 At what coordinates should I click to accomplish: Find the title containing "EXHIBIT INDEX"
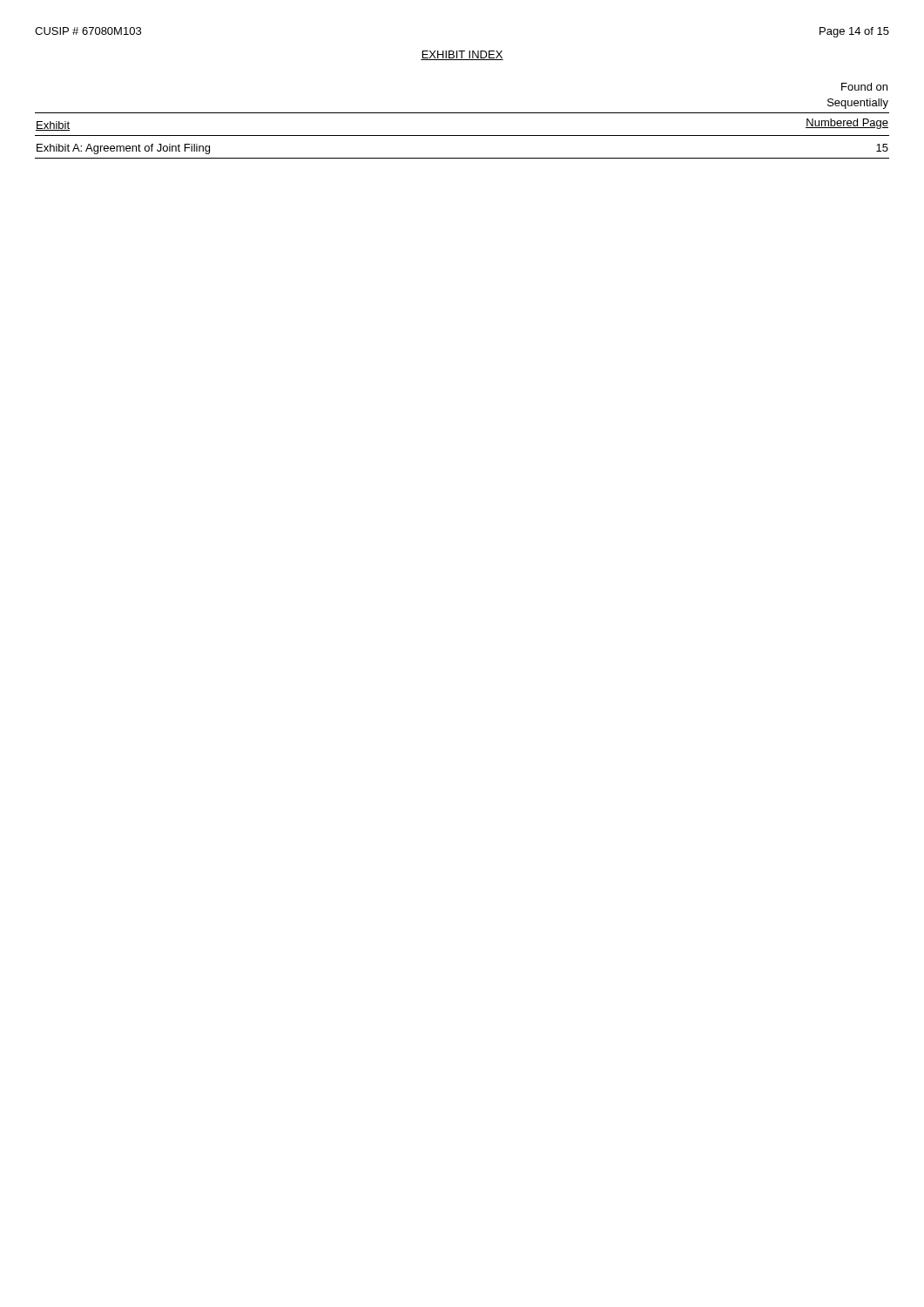click(x=462, y=55)
